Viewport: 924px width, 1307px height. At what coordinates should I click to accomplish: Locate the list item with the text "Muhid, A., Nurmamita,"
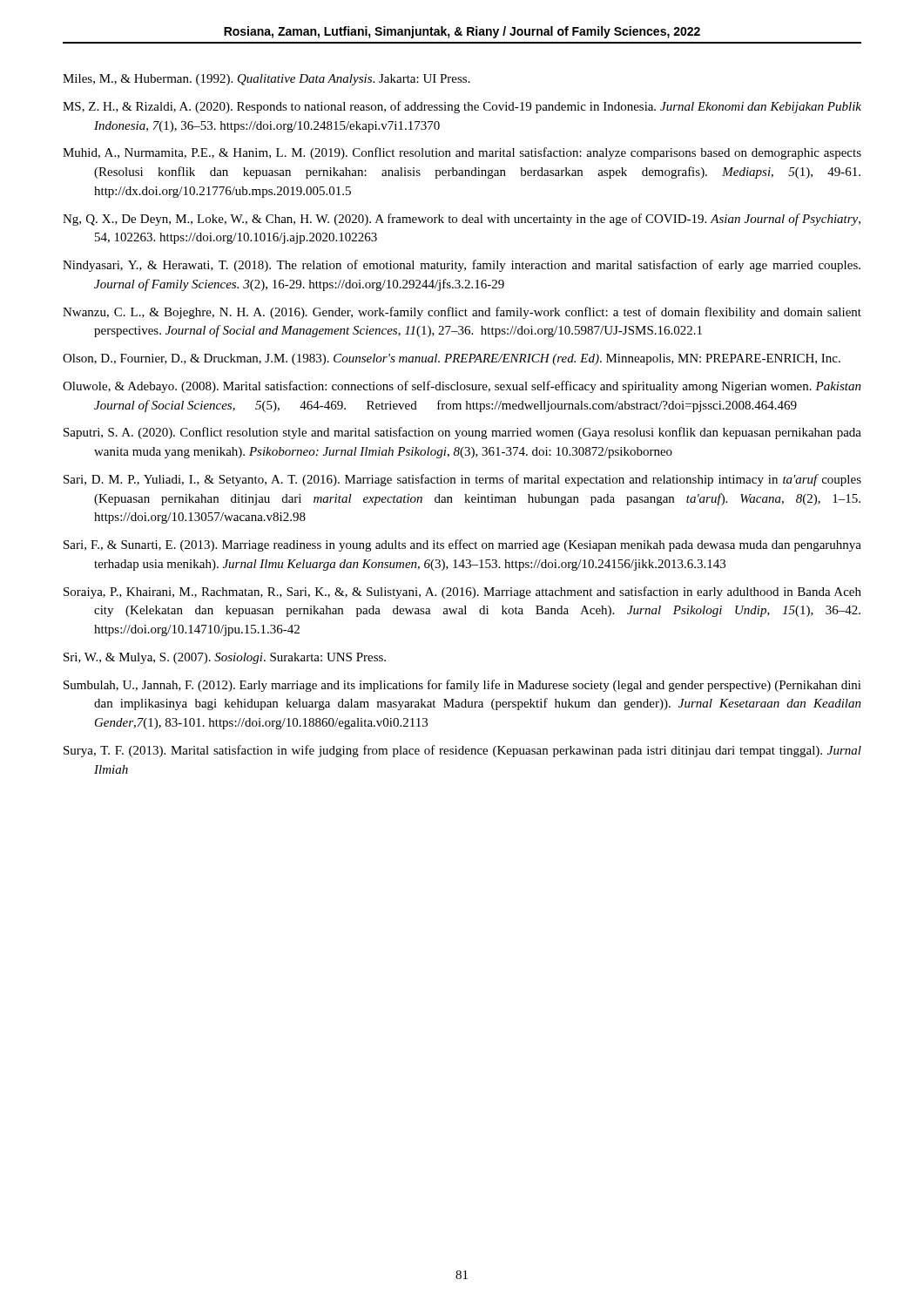[x=462, y=172]
